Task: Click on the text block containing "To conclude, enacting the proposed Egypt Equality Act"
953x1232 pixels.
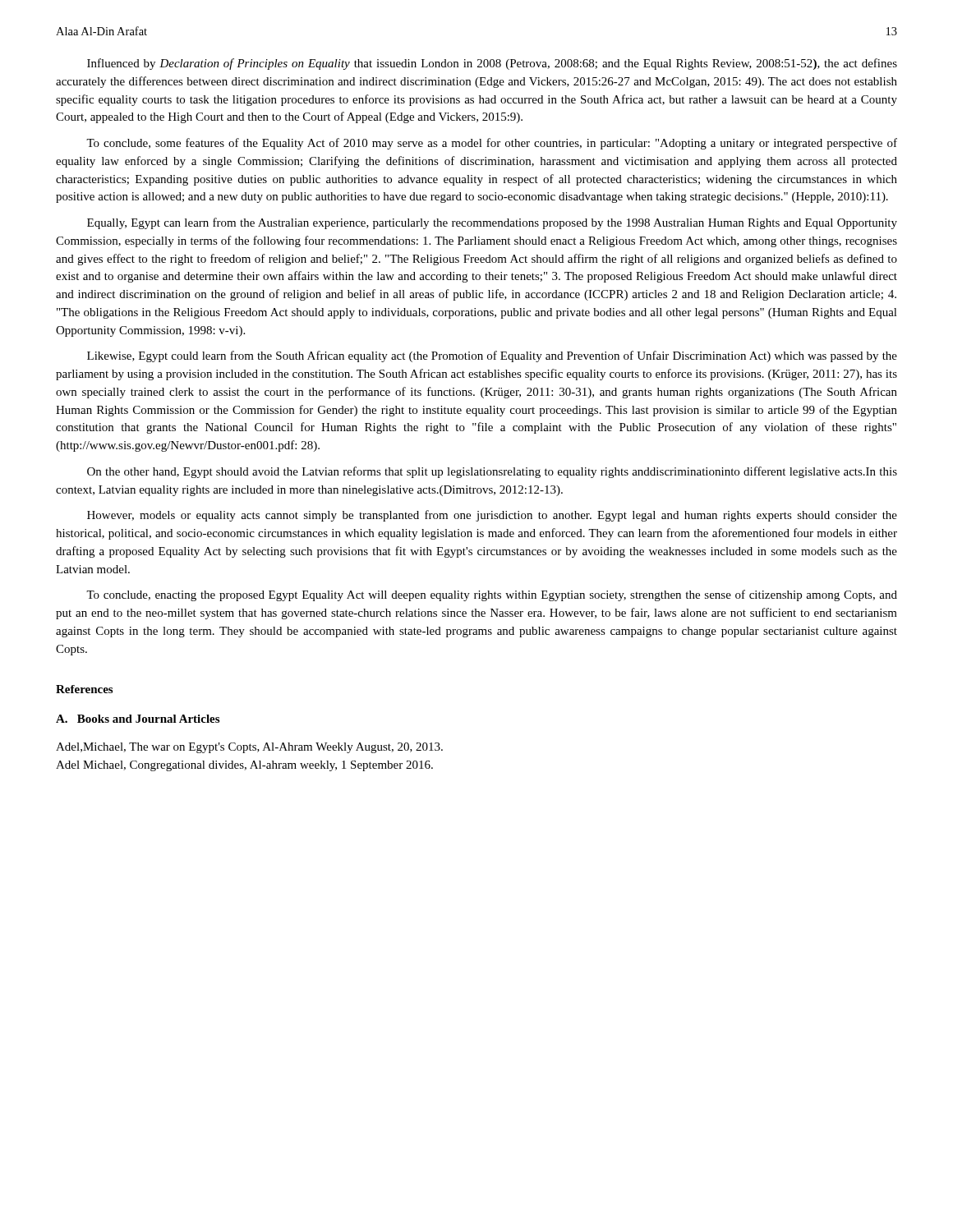Action: [x=476, y=622]
